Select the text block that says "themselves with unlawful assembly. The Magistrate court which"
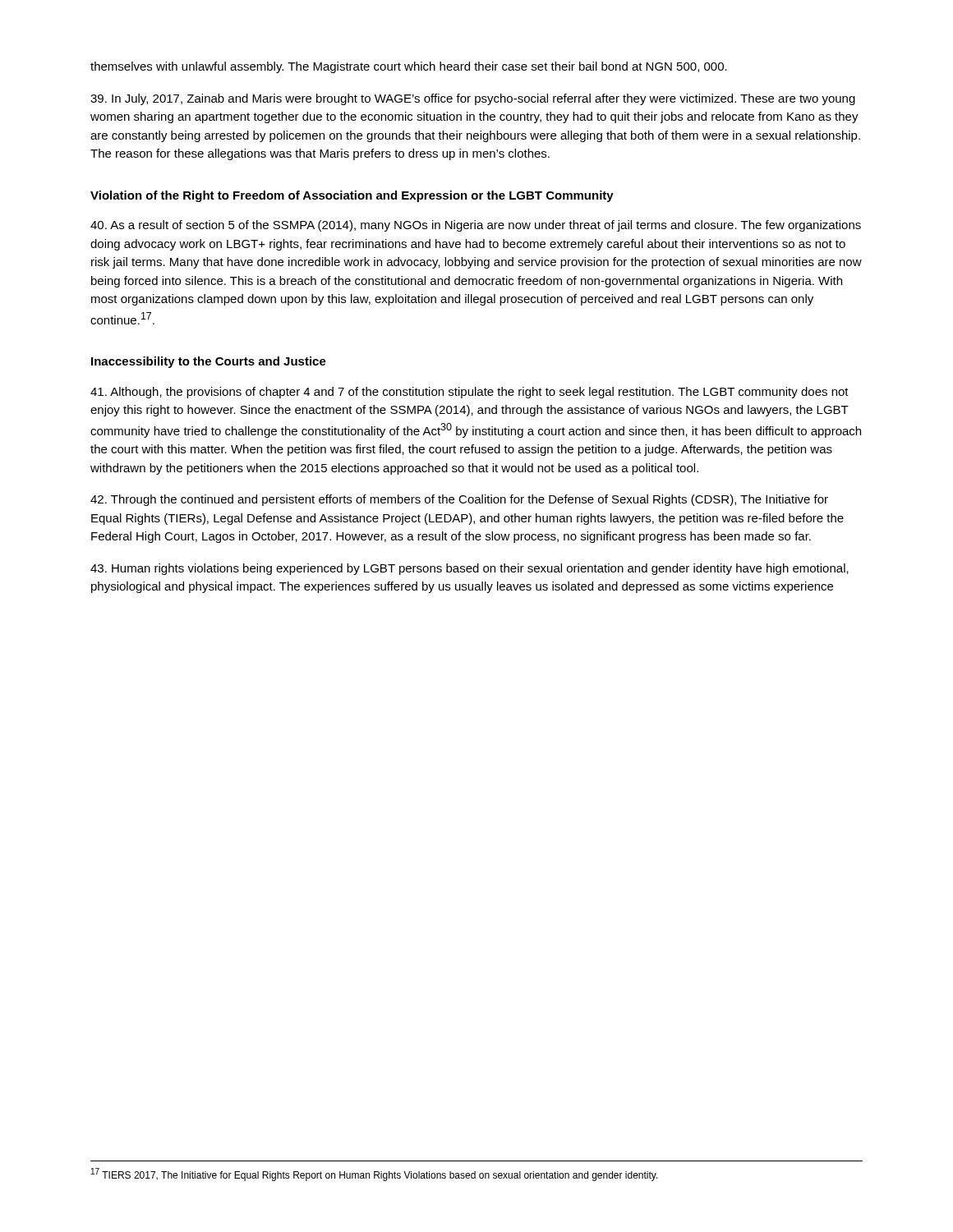The image size is (953, 1232). pos(409,66)
